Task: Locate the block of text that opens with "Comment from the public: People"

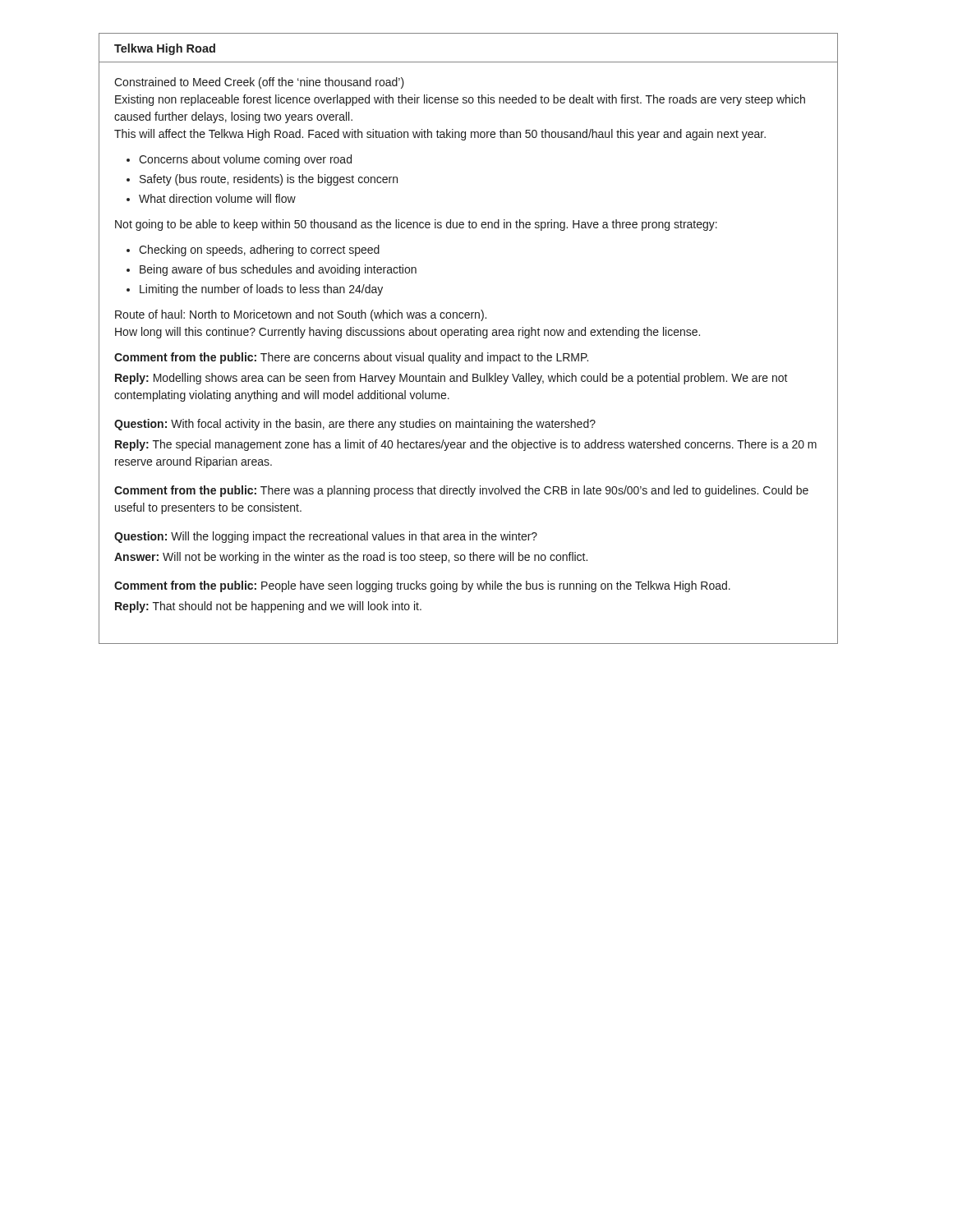Action: tap(468, 596)
